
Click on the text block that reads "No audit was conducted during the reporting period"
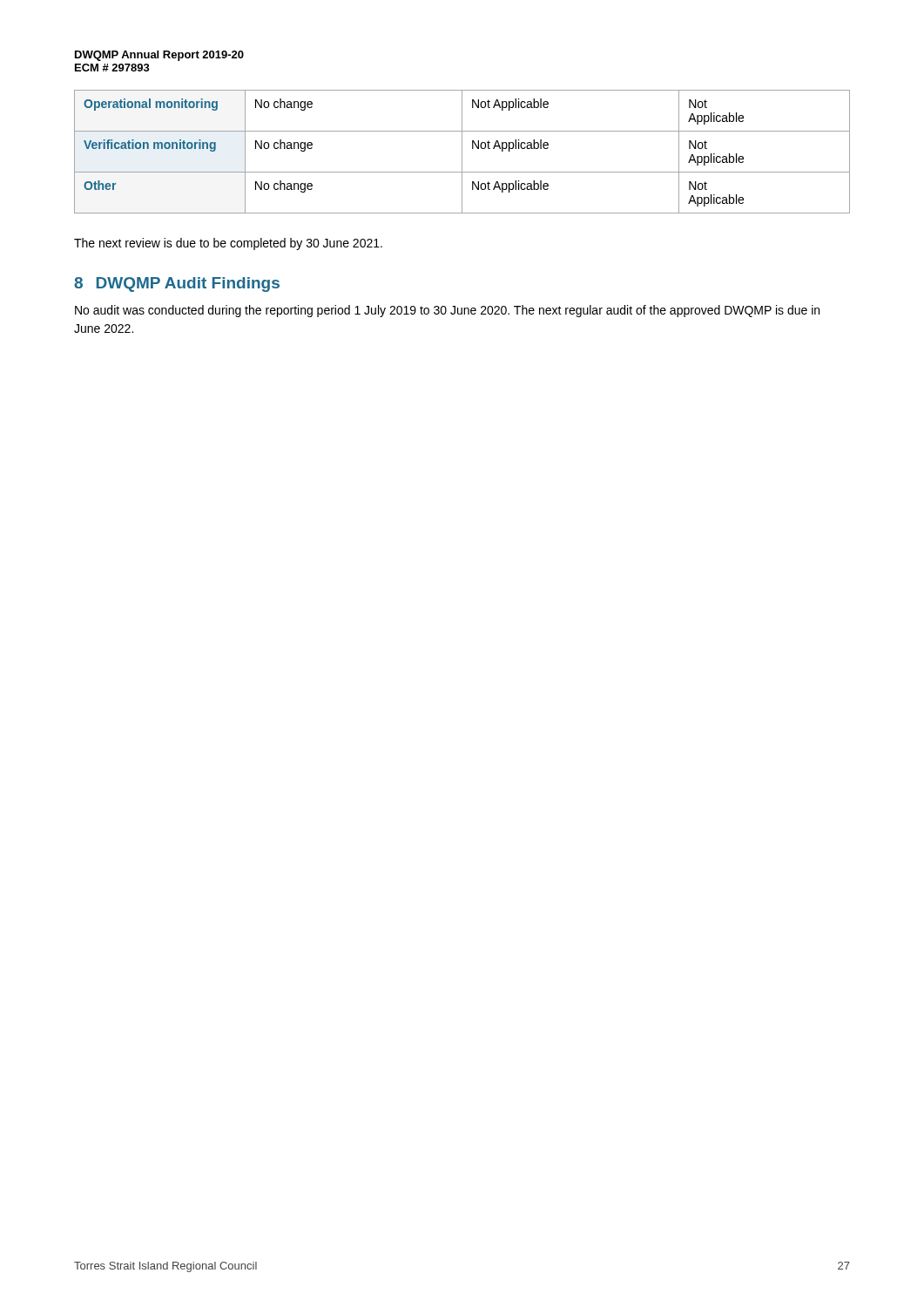click(x=447, y=319)
